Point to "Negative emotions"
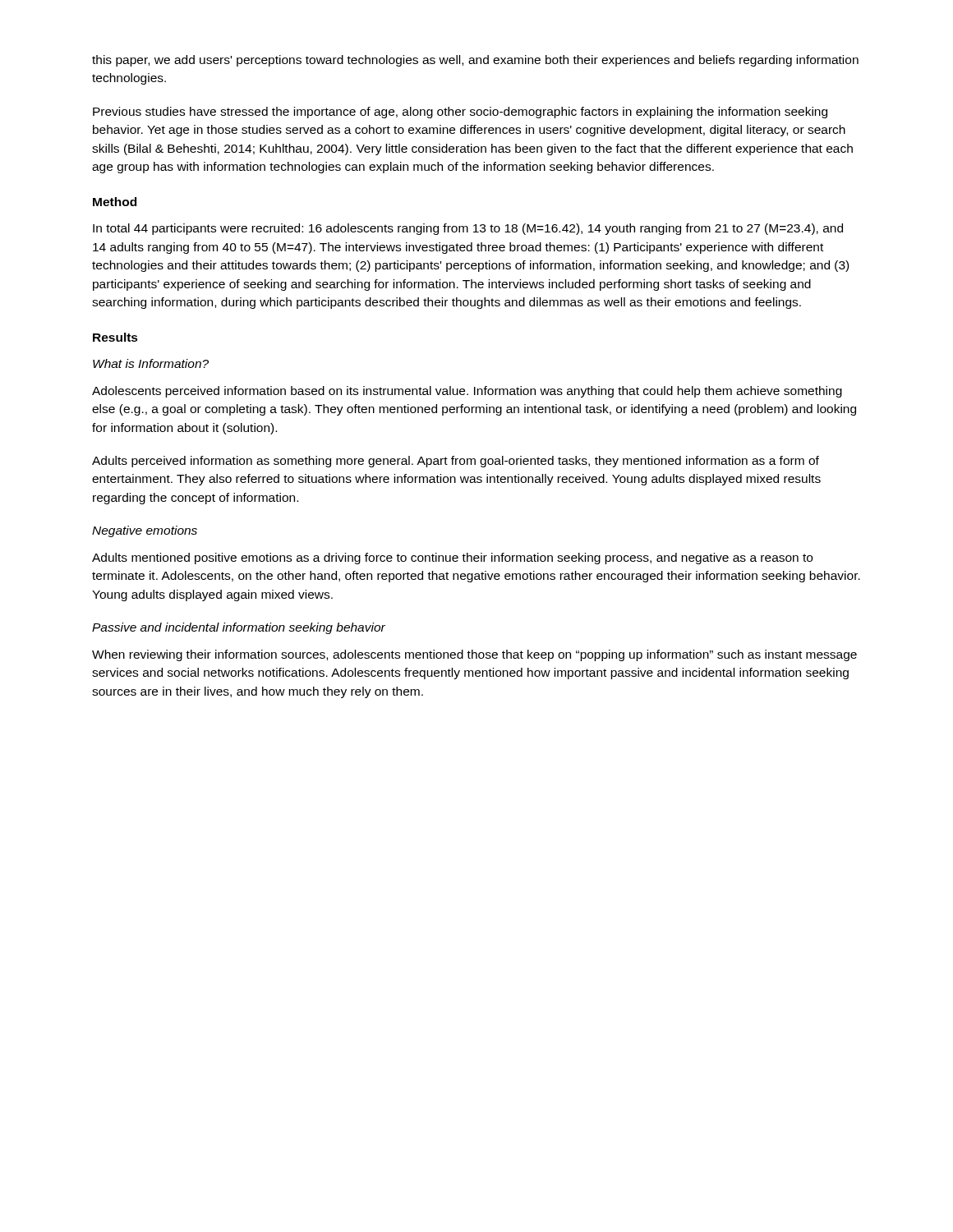 coord(145,530)
